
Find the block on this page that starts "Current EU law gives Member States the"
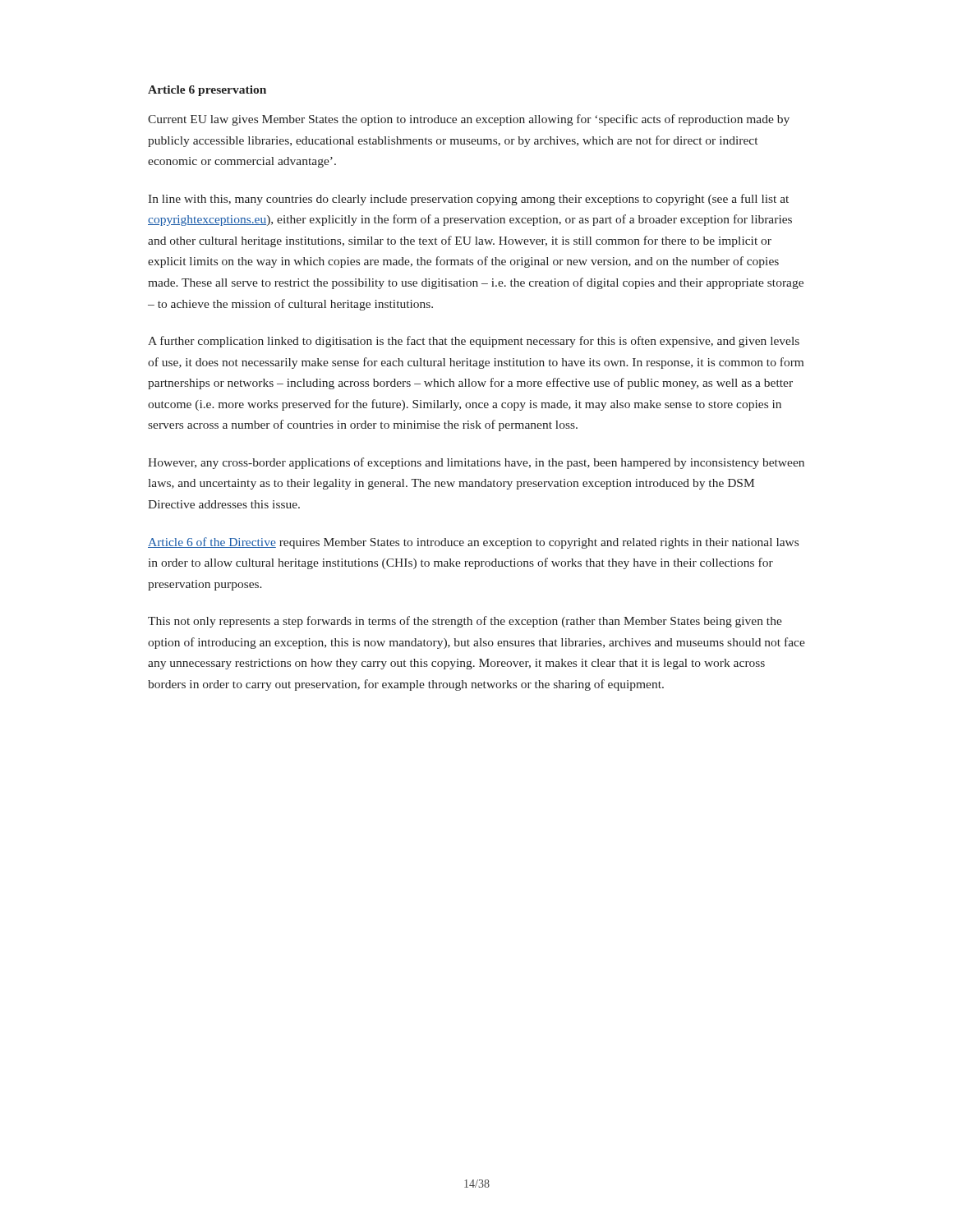click(x=469, y=140)
